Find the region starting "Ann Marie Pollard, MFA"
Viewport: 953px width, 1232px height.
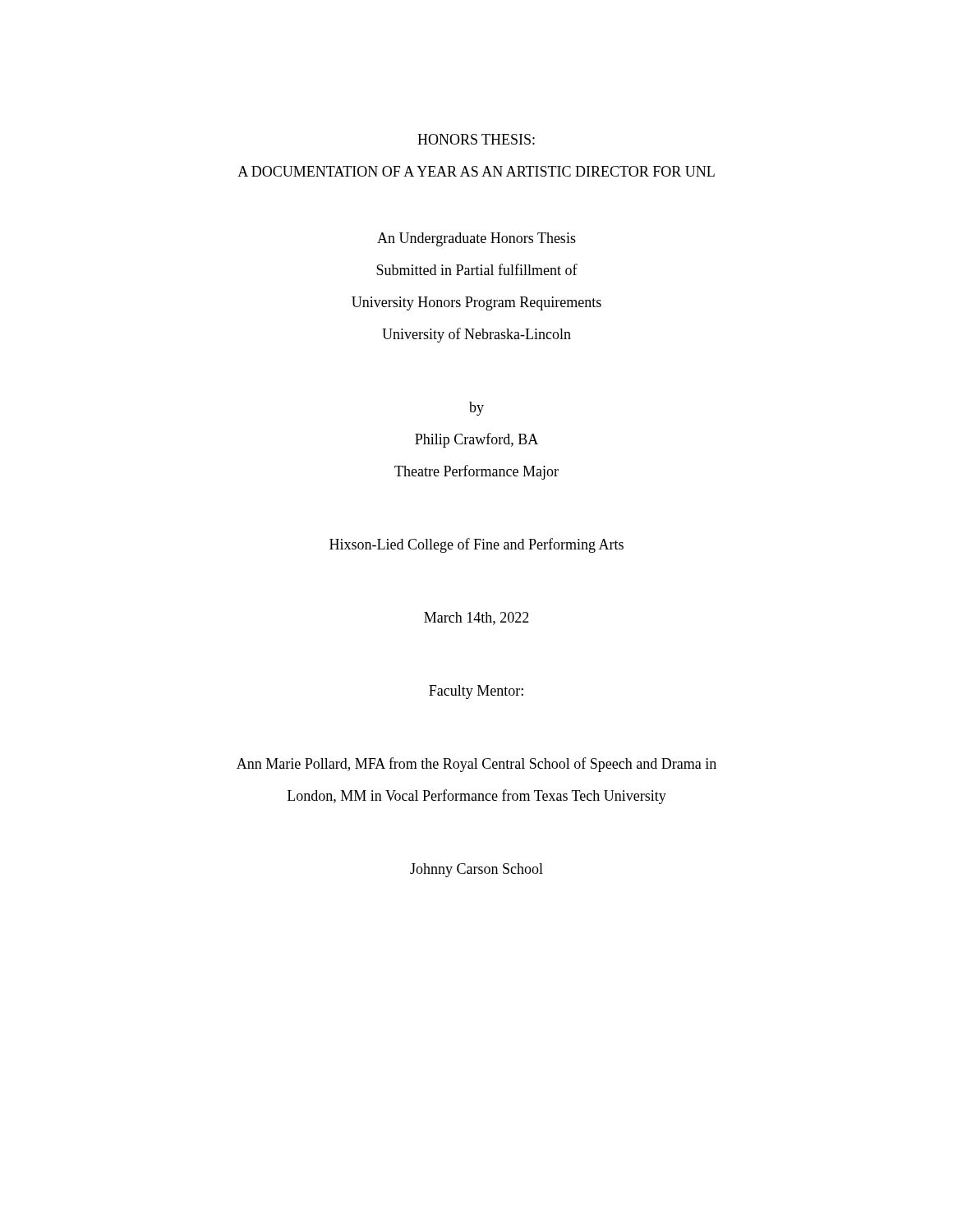[476, 764]
